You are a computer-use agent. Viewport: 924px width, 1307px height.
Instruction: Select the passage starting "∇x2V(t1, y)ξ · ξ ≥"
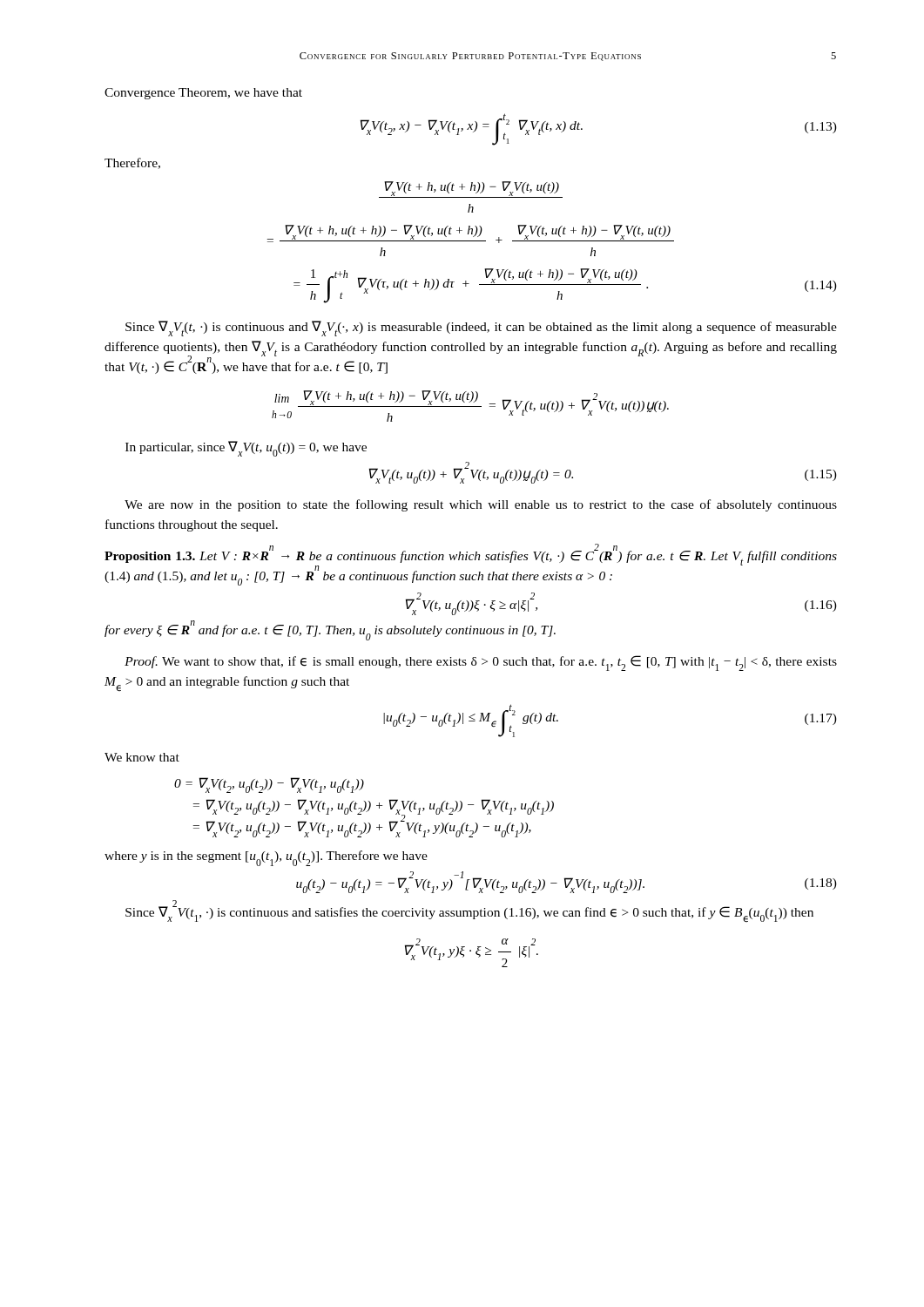click(x=471, y=952)
